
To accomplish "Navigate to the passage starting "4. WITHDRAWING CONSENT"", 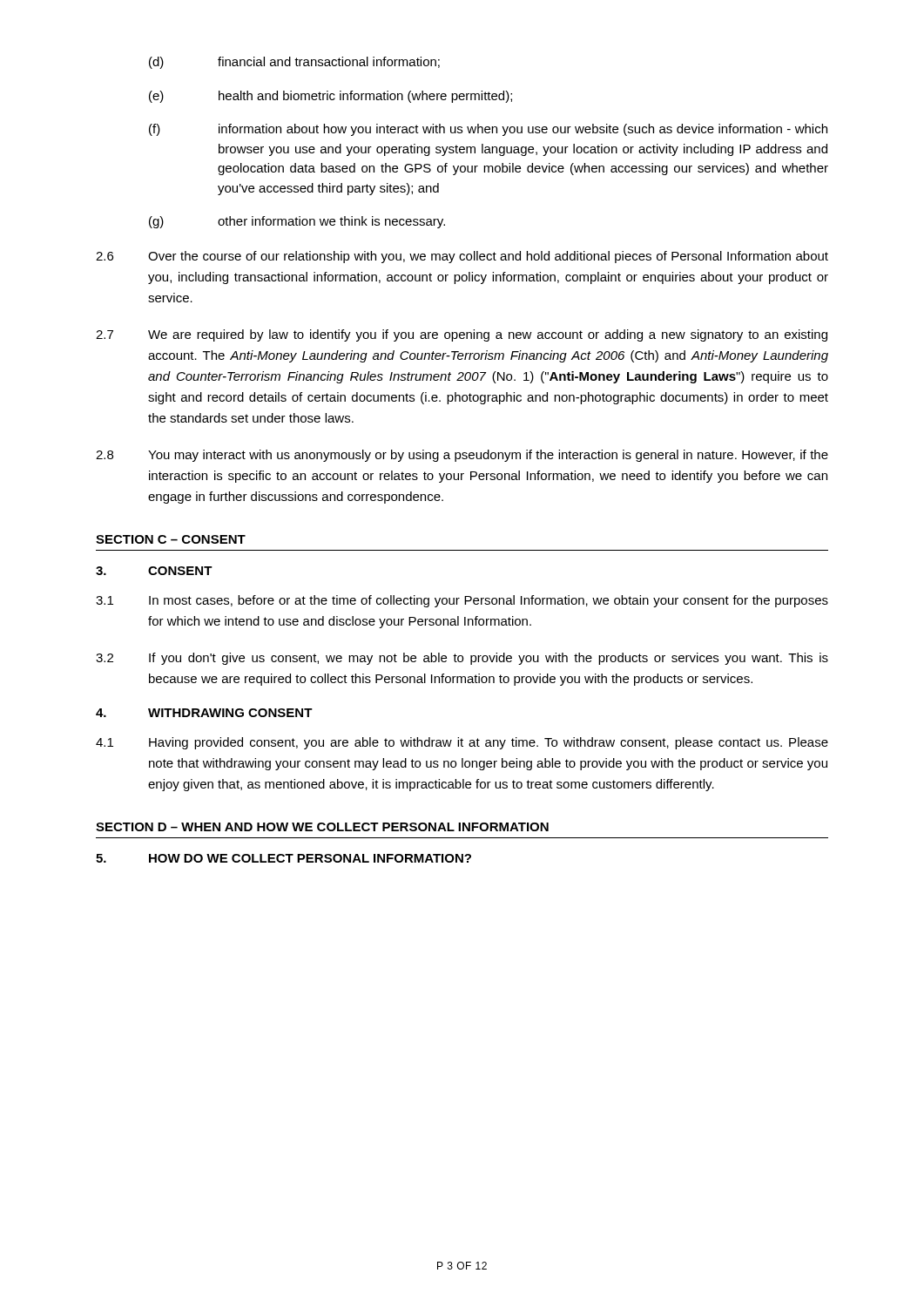I will (204, 713).
